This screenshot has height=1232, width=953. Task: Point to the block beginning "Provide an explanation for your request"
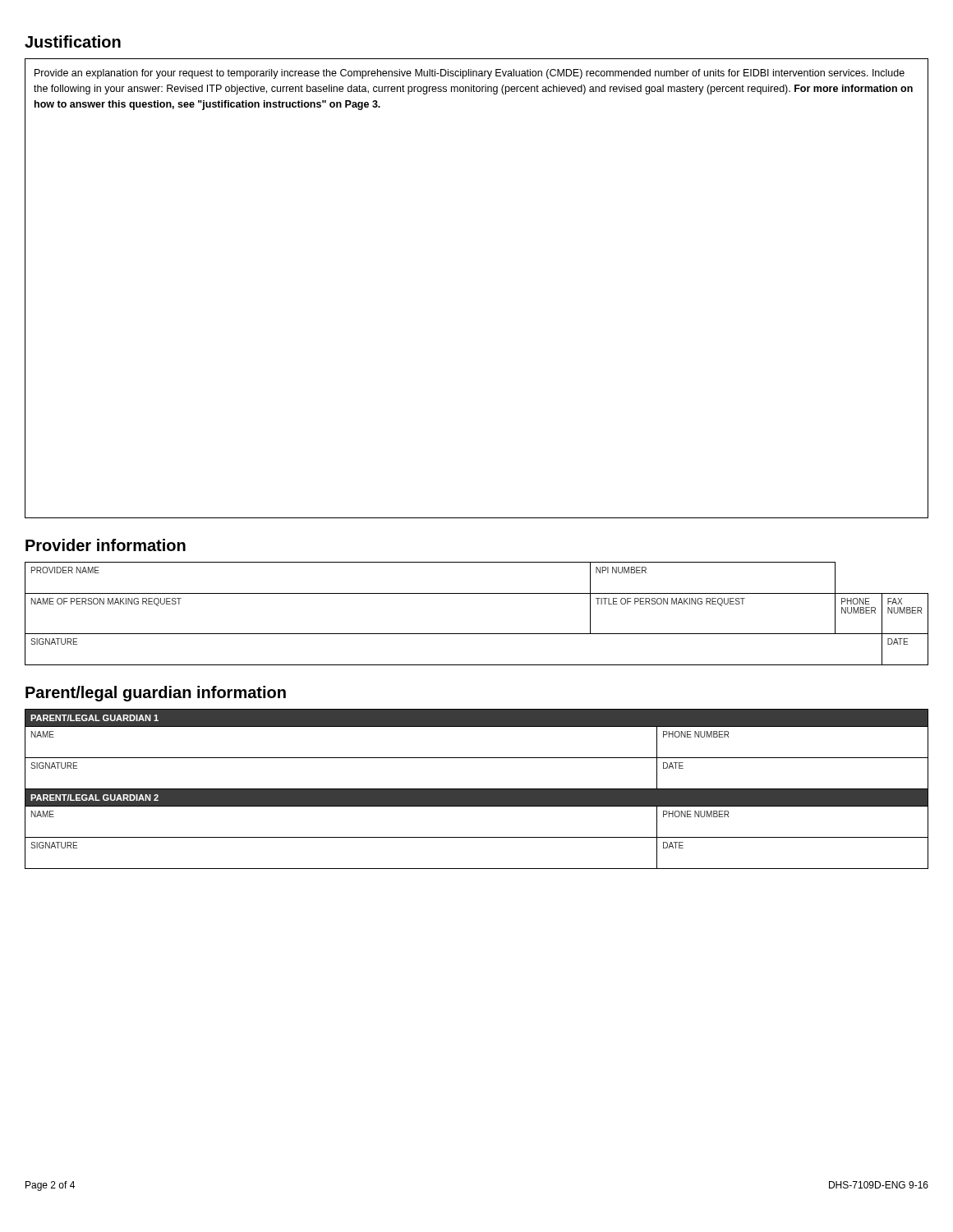[x=473, y=89]
